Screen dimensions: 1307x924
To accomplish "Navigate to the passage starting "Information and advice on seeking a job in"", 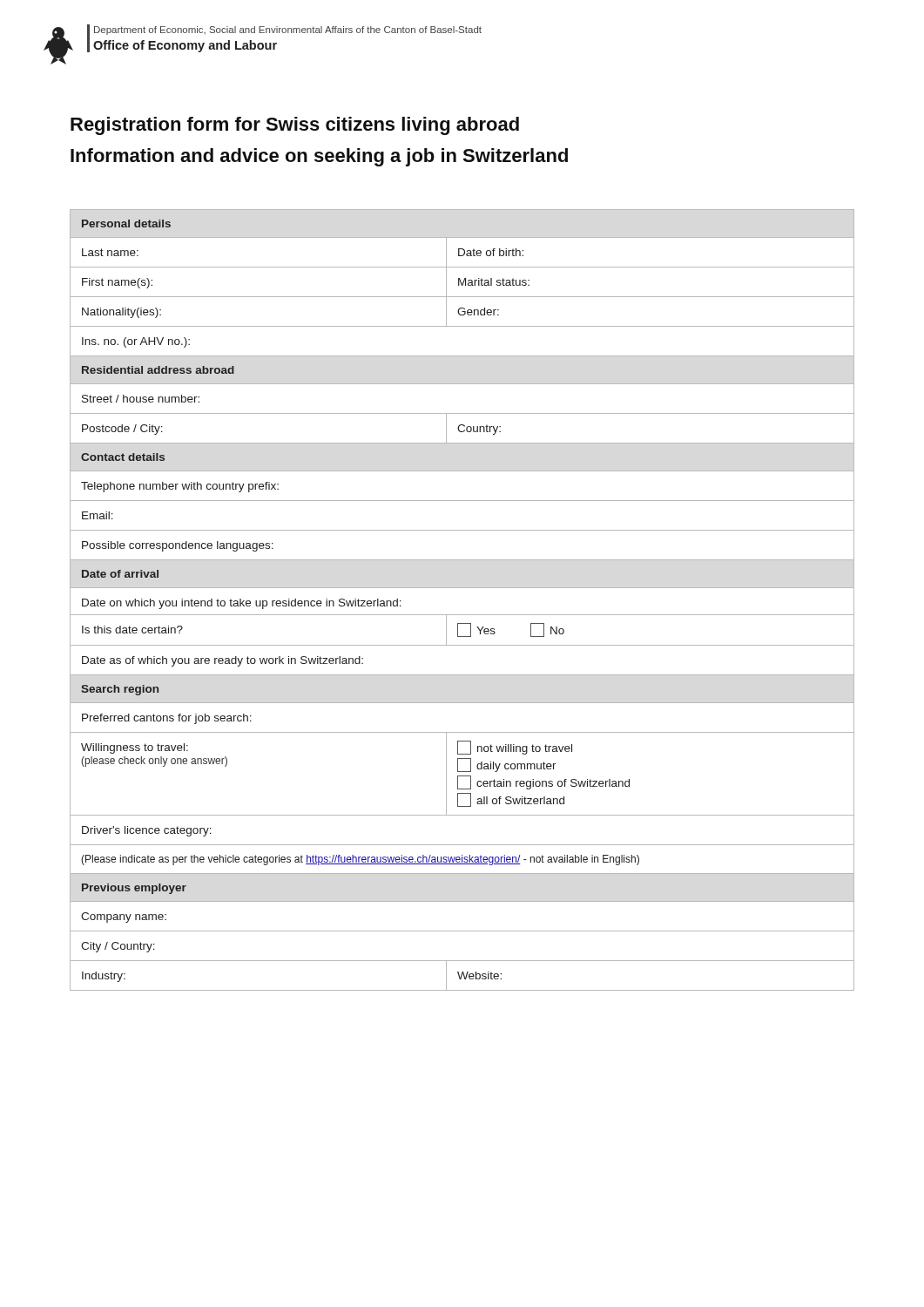I will click(x=319, y=156).
